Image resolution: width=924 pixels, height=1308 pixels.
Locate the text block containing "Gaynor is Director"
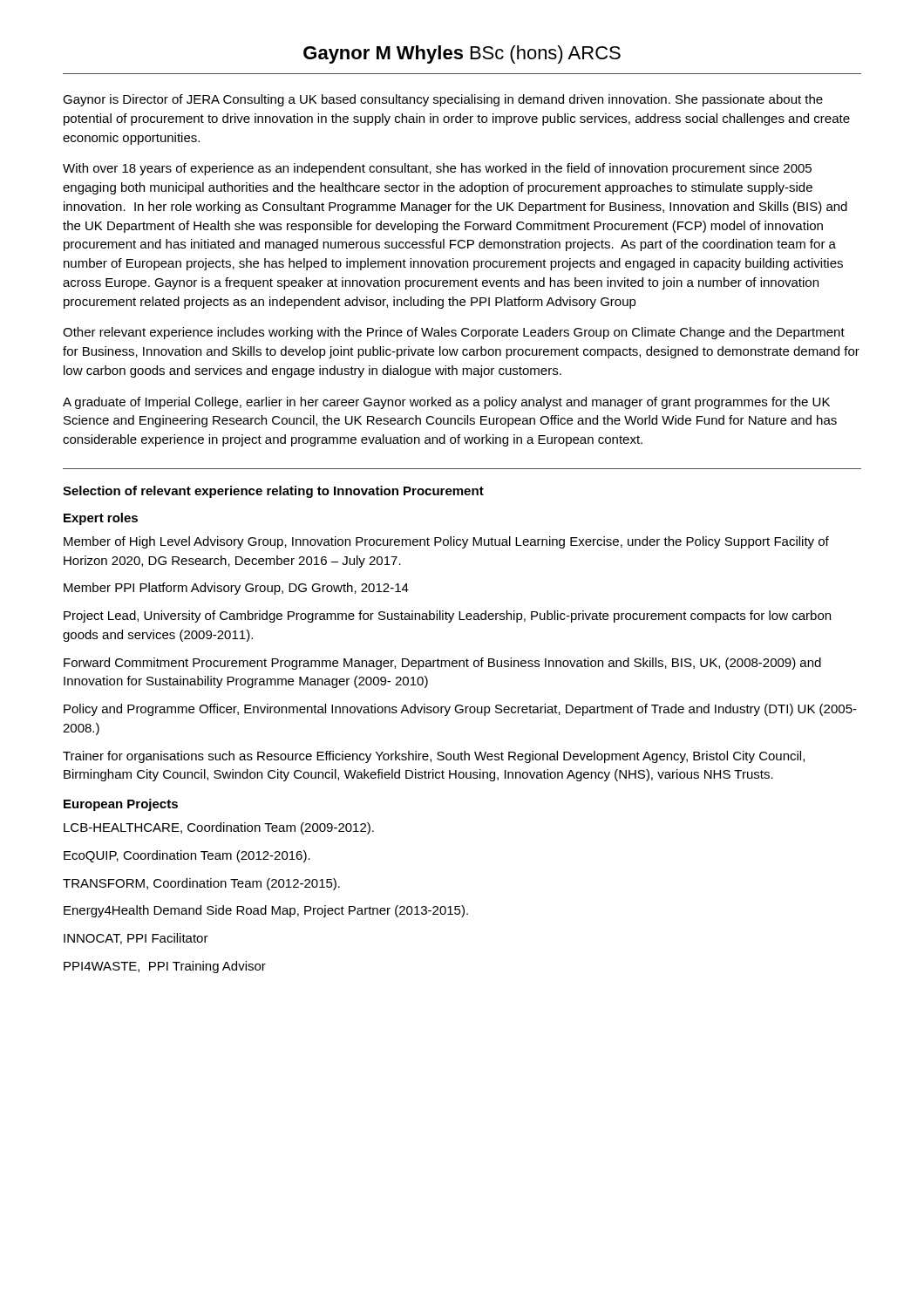(456, 118)
